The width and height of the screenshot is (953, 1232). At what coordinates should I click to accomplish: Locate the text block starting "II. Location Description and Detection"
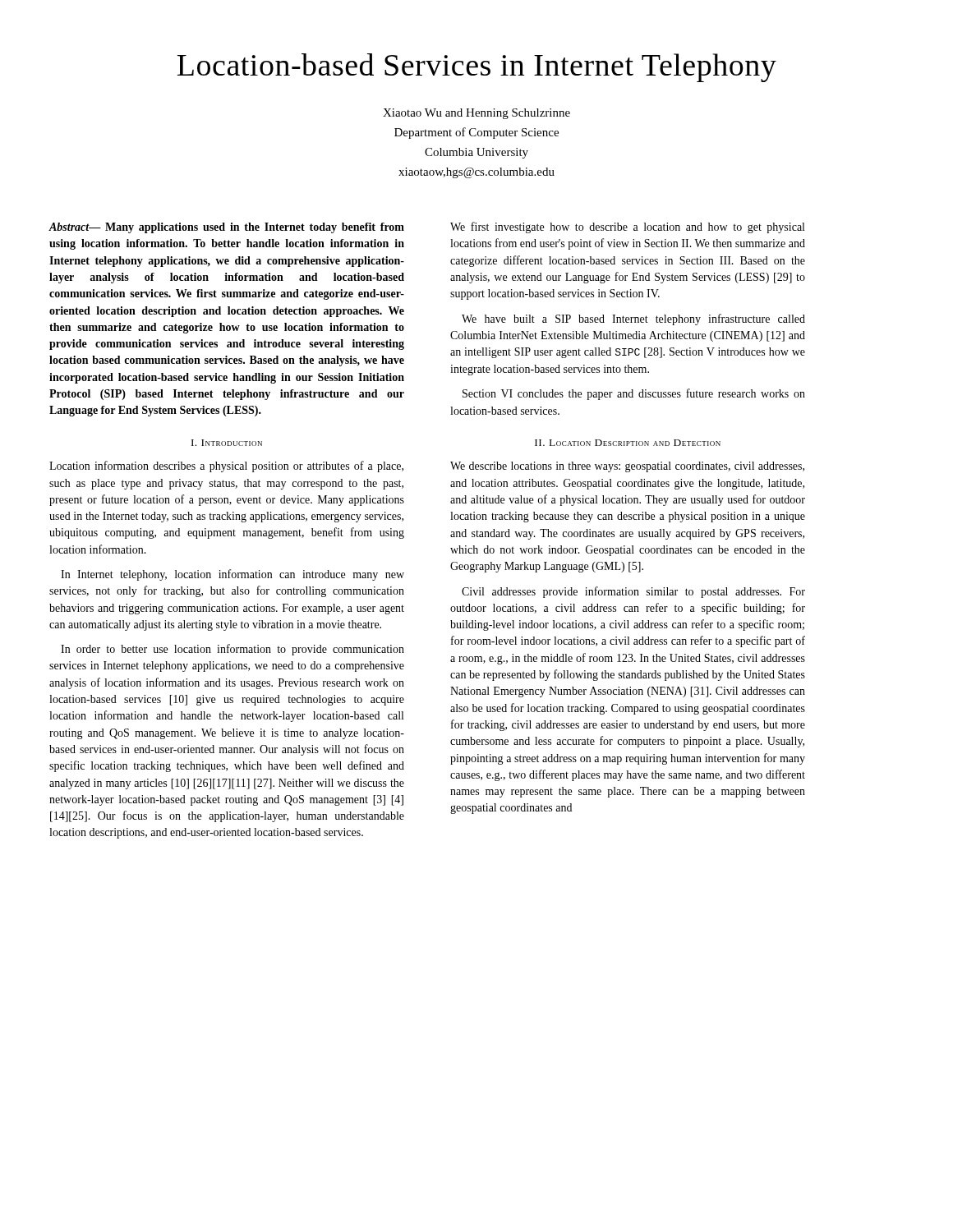628,442
